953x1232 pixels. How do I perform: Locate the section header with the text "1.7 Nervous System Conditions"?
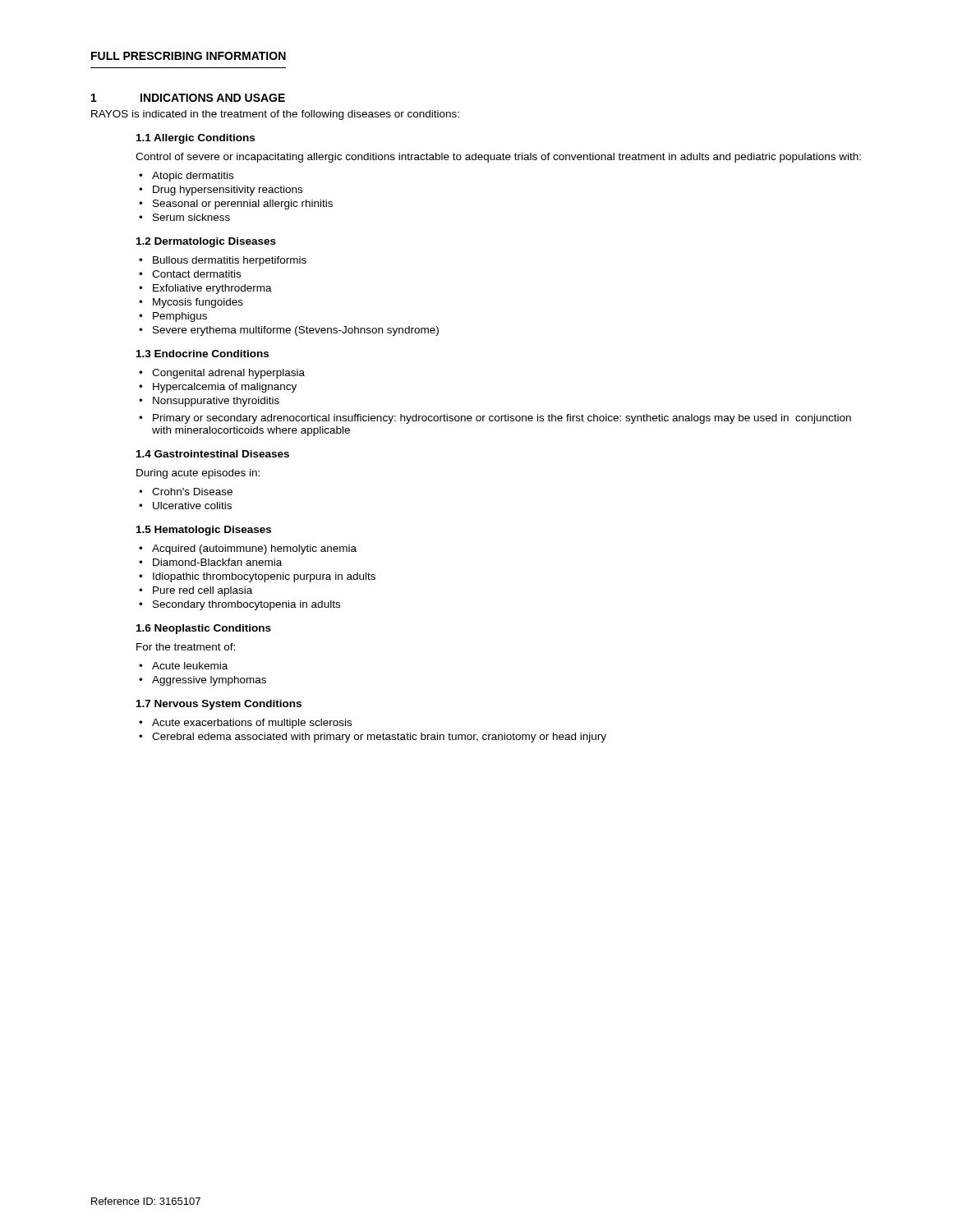219,703
